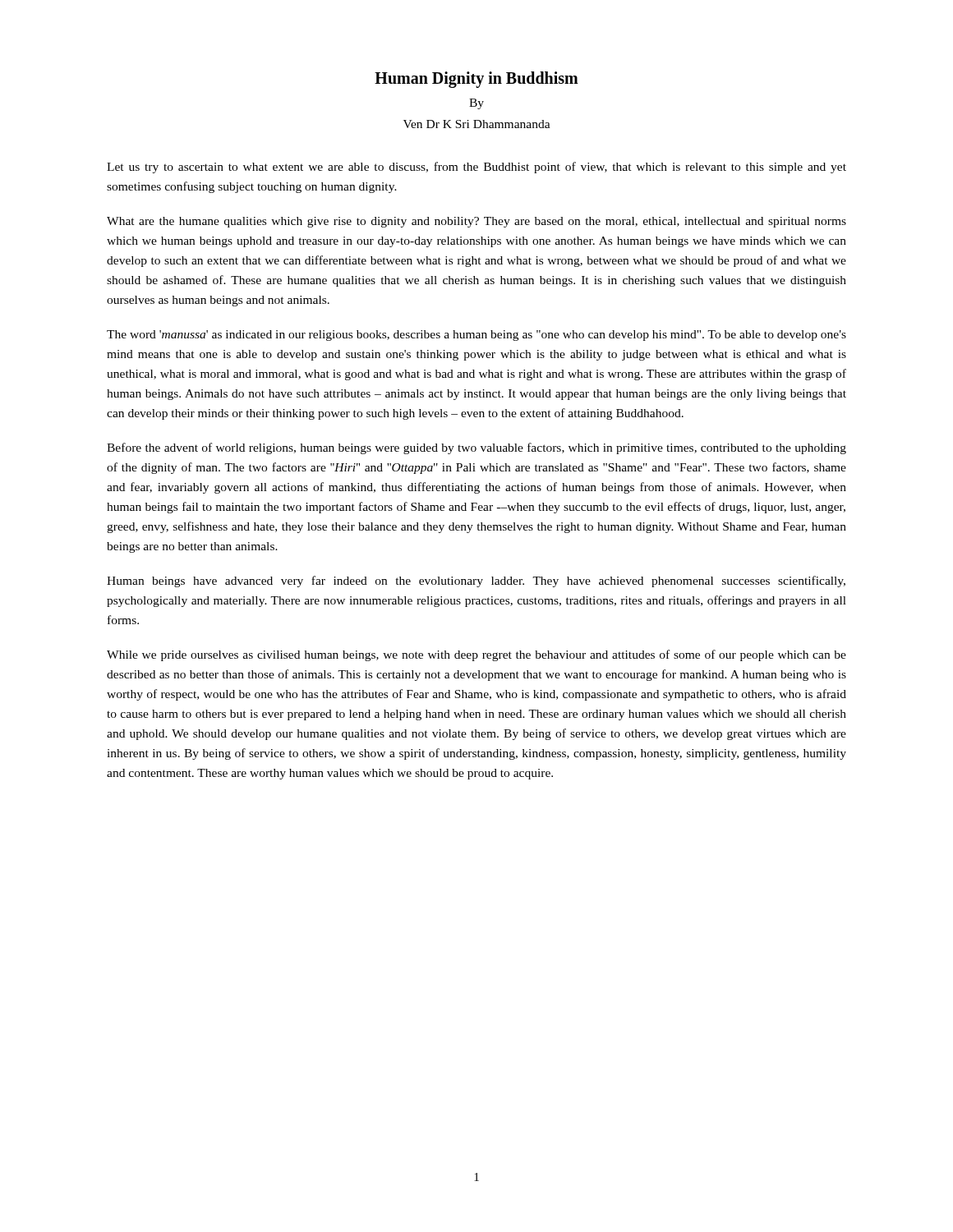
Task: Find the text block containing "Let us try to"
Action: (x=476, y=176)
